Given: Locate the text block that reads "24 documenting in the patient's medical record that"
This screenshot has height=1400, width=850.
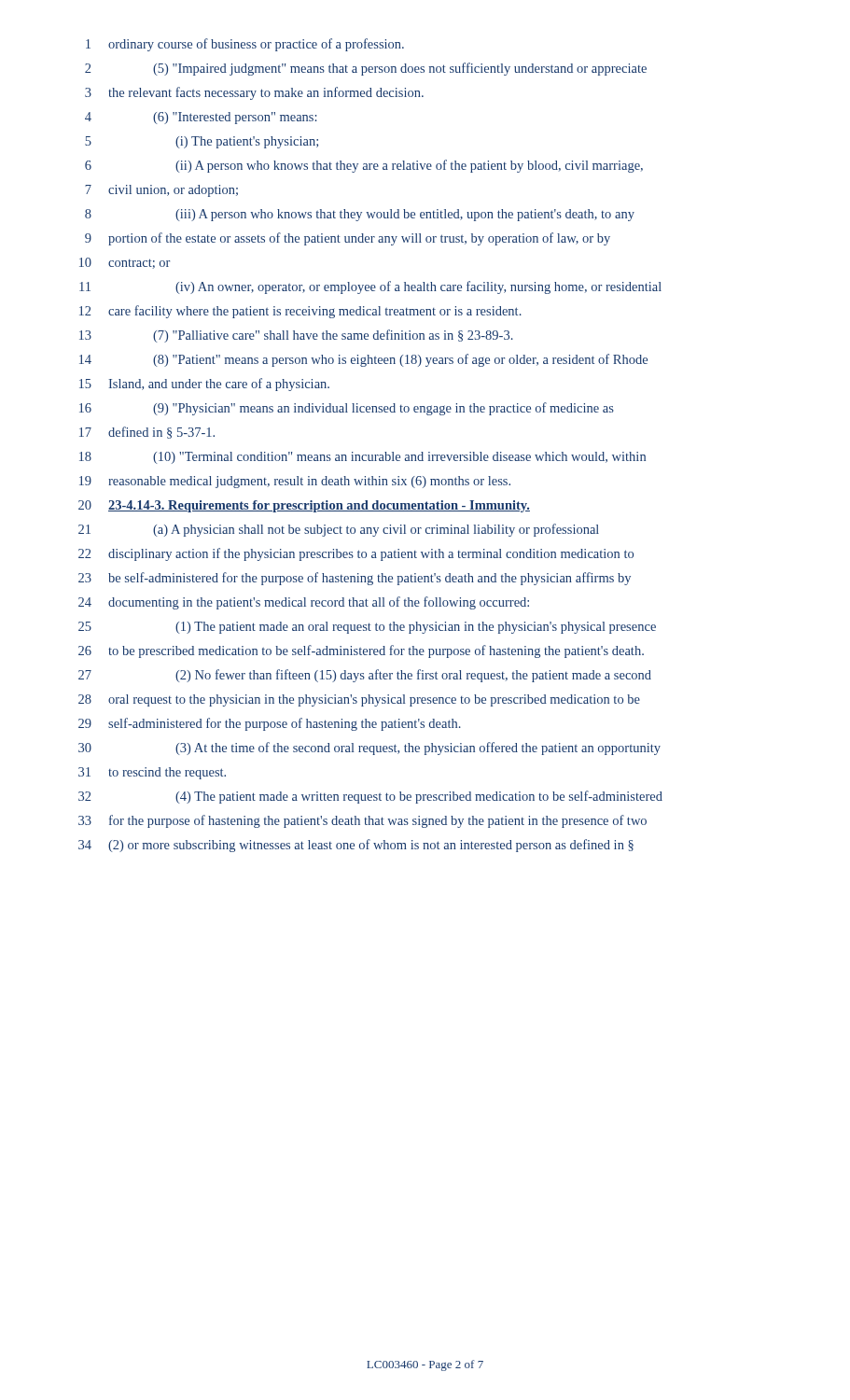Looking at the screenshot, I should click(x=425, y=602).
